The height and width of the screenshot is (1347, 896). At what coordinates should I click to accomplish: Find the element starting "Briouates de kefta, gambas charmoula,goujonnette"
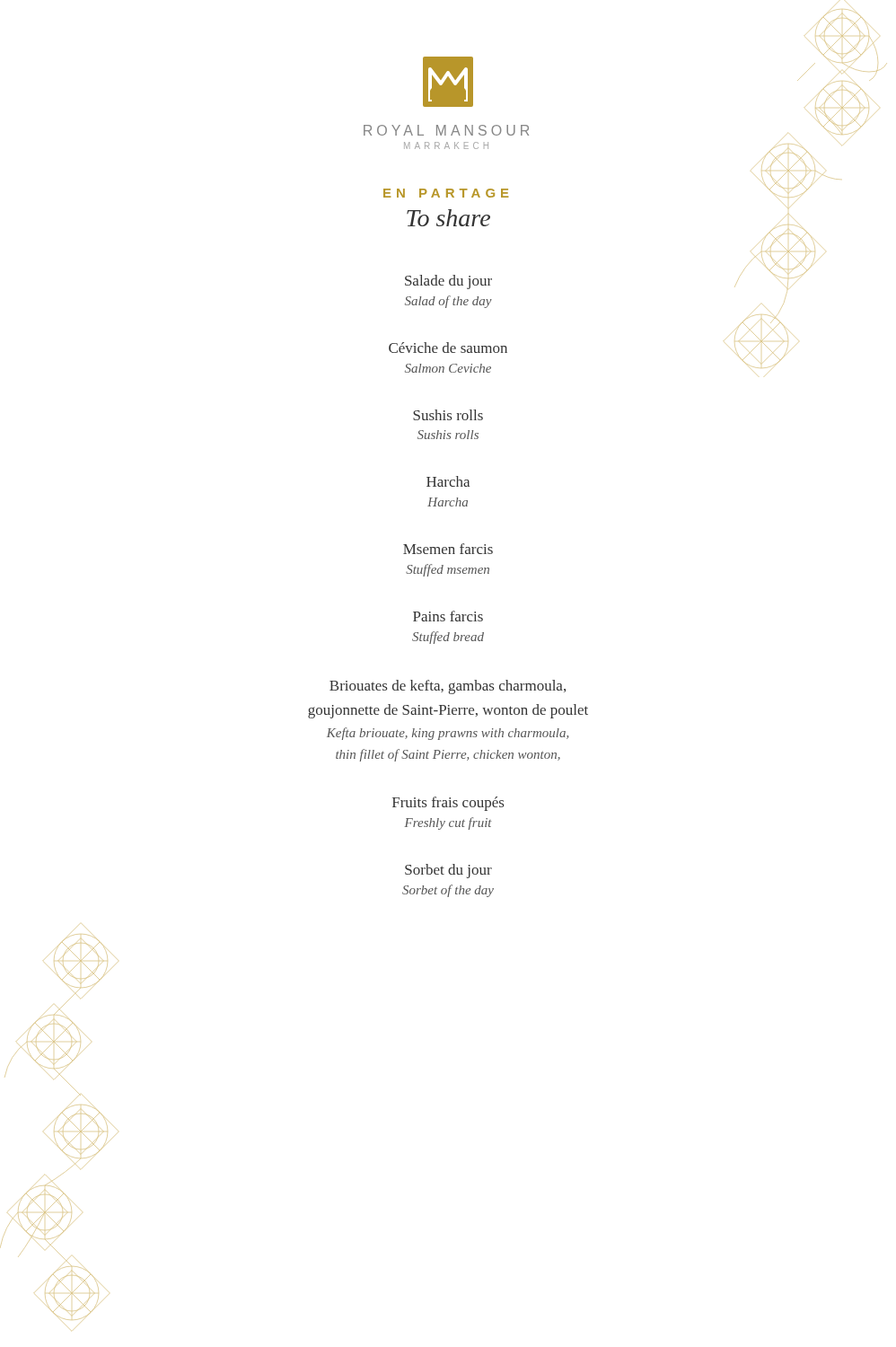coord(448,719)
